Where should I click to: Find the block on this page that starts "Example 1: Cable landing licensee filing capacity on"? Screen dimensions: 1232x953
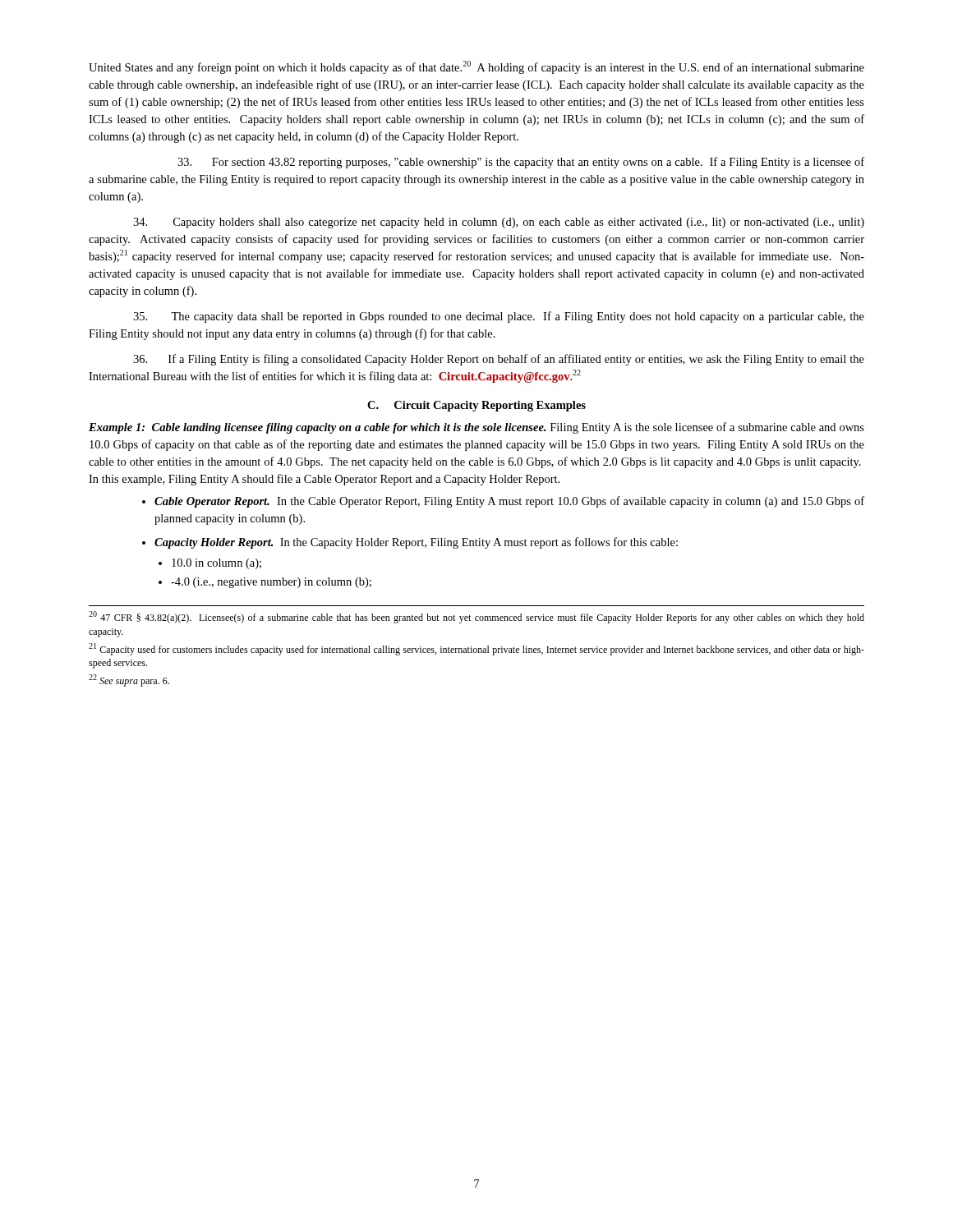pos(476,454)
